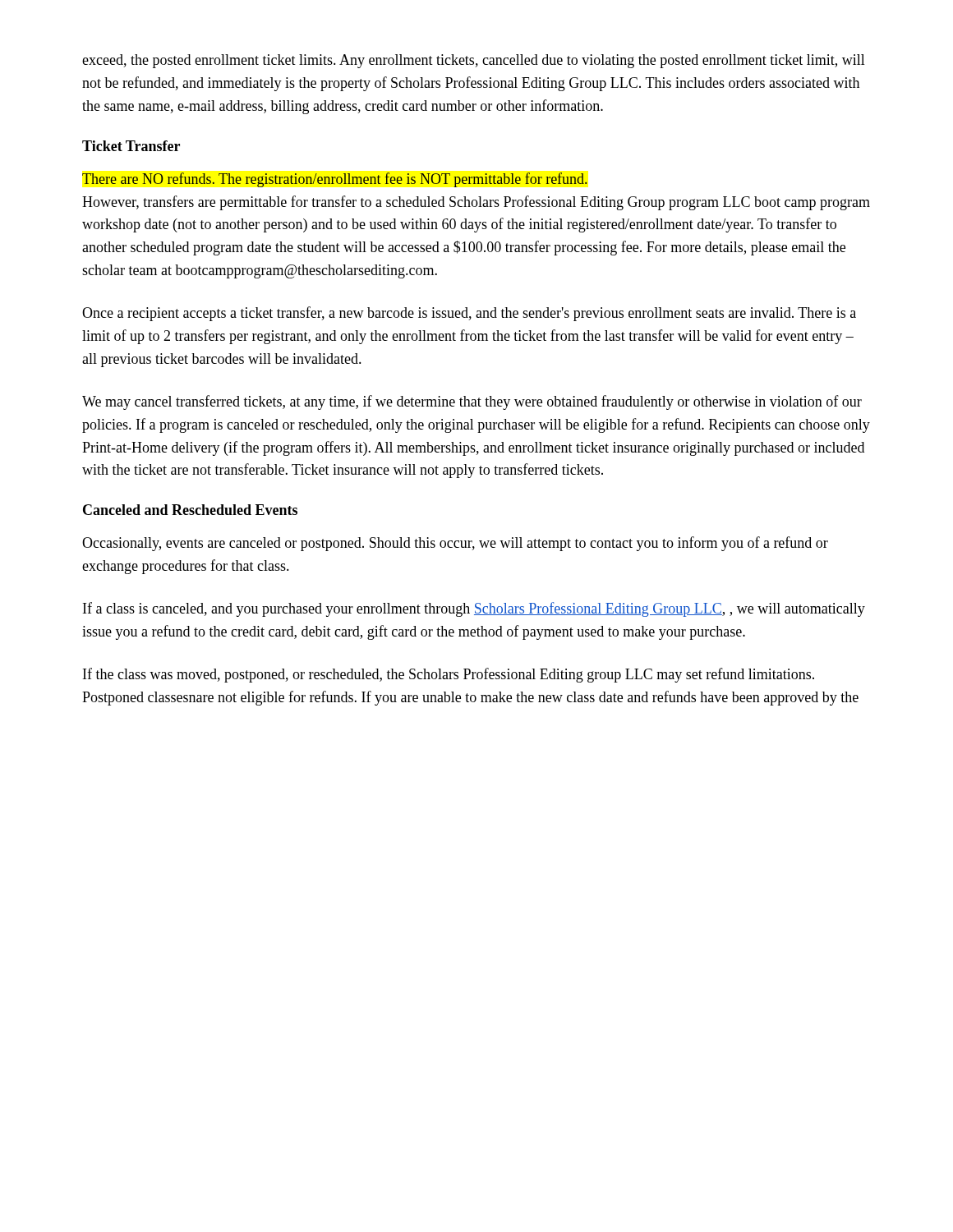Viewport: 953px width, 1232px height.
Task: Locate the block starting "If the class was moved, postponed, or"
Action: click(x=470, y=686)
